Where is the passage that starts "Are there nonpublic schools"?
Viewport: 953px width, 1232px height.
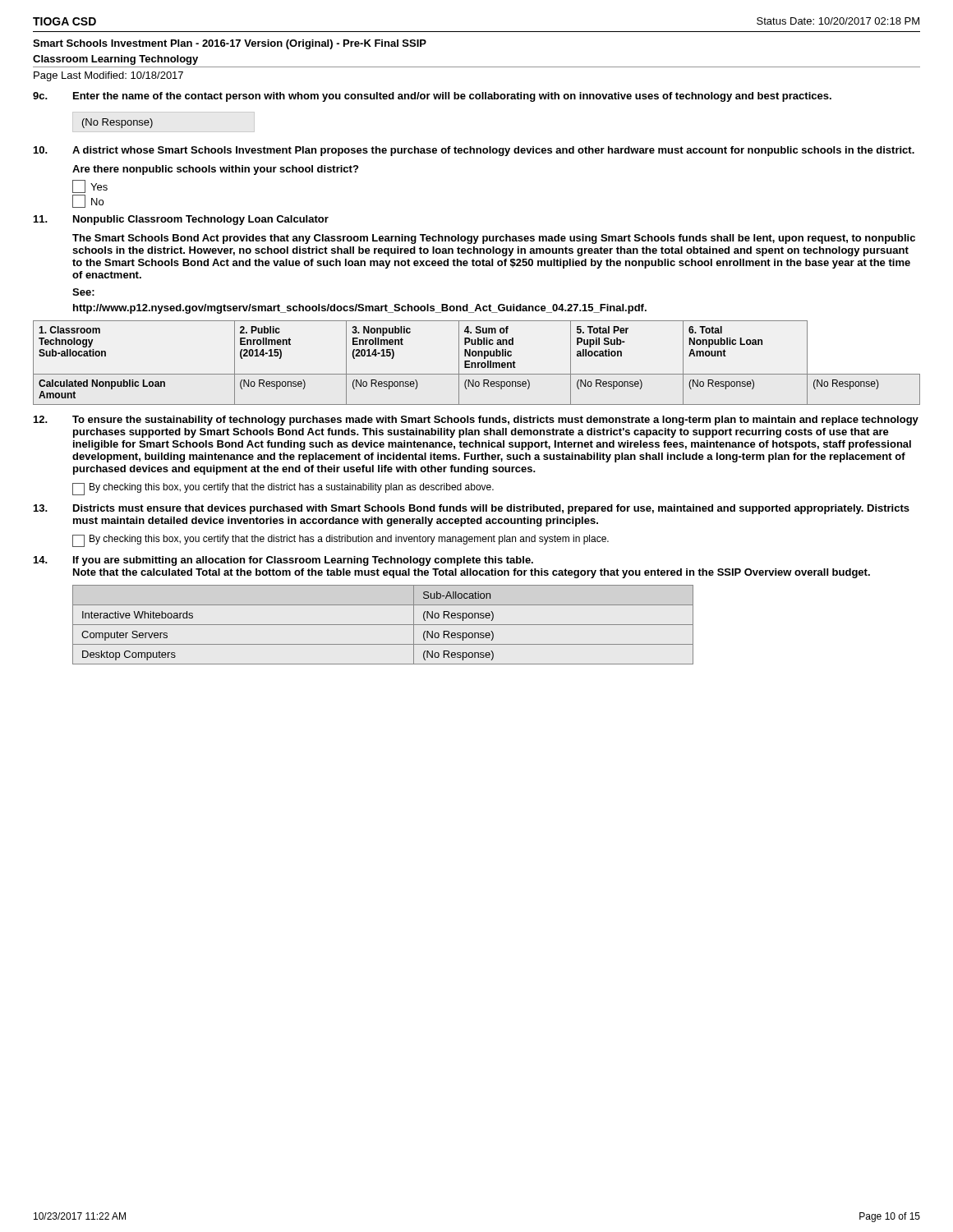(216, 169)
